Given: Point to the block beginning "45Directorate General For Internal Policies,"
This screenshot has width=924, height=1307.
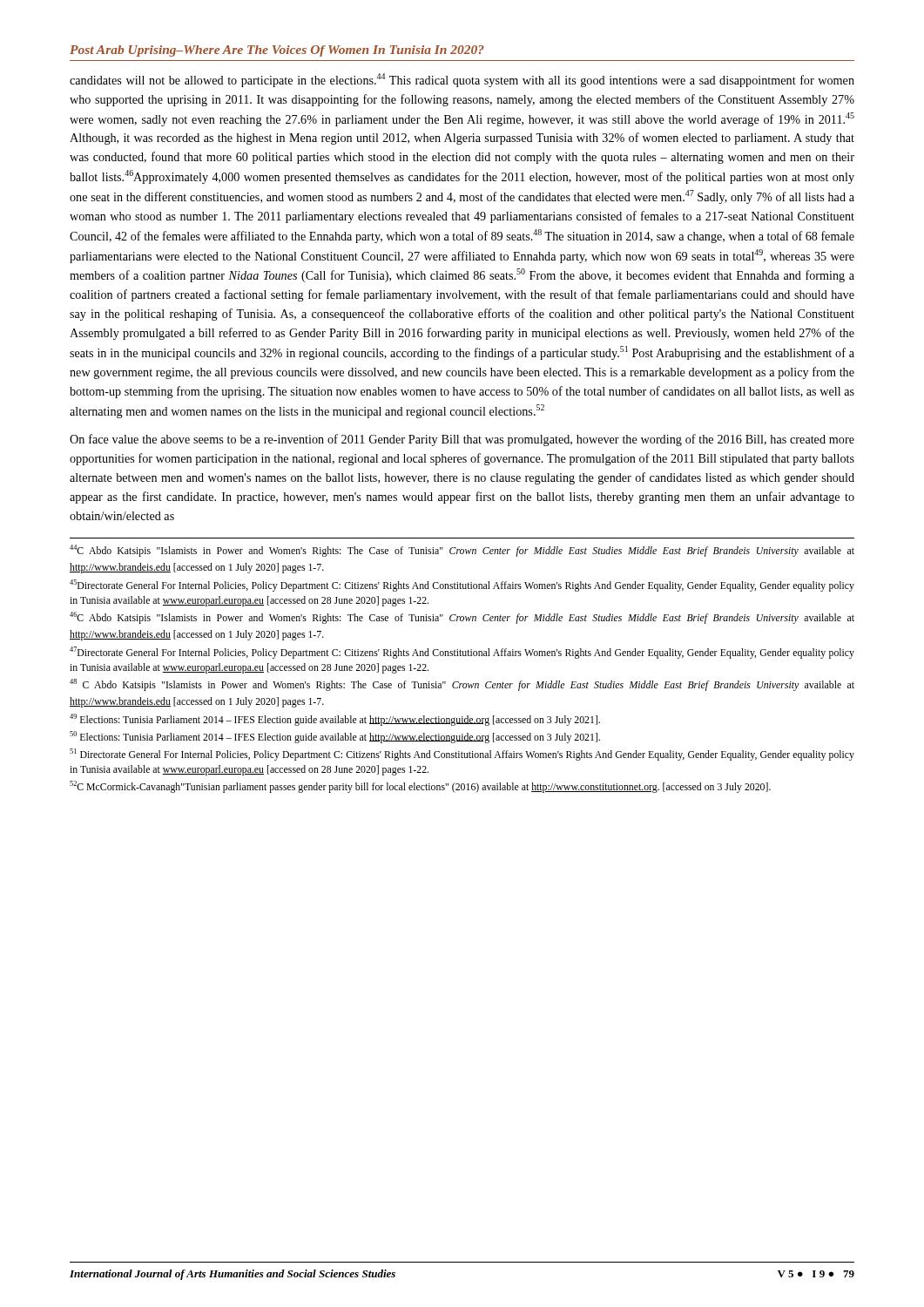Looking at the screenshot, I should pos(462,592).
